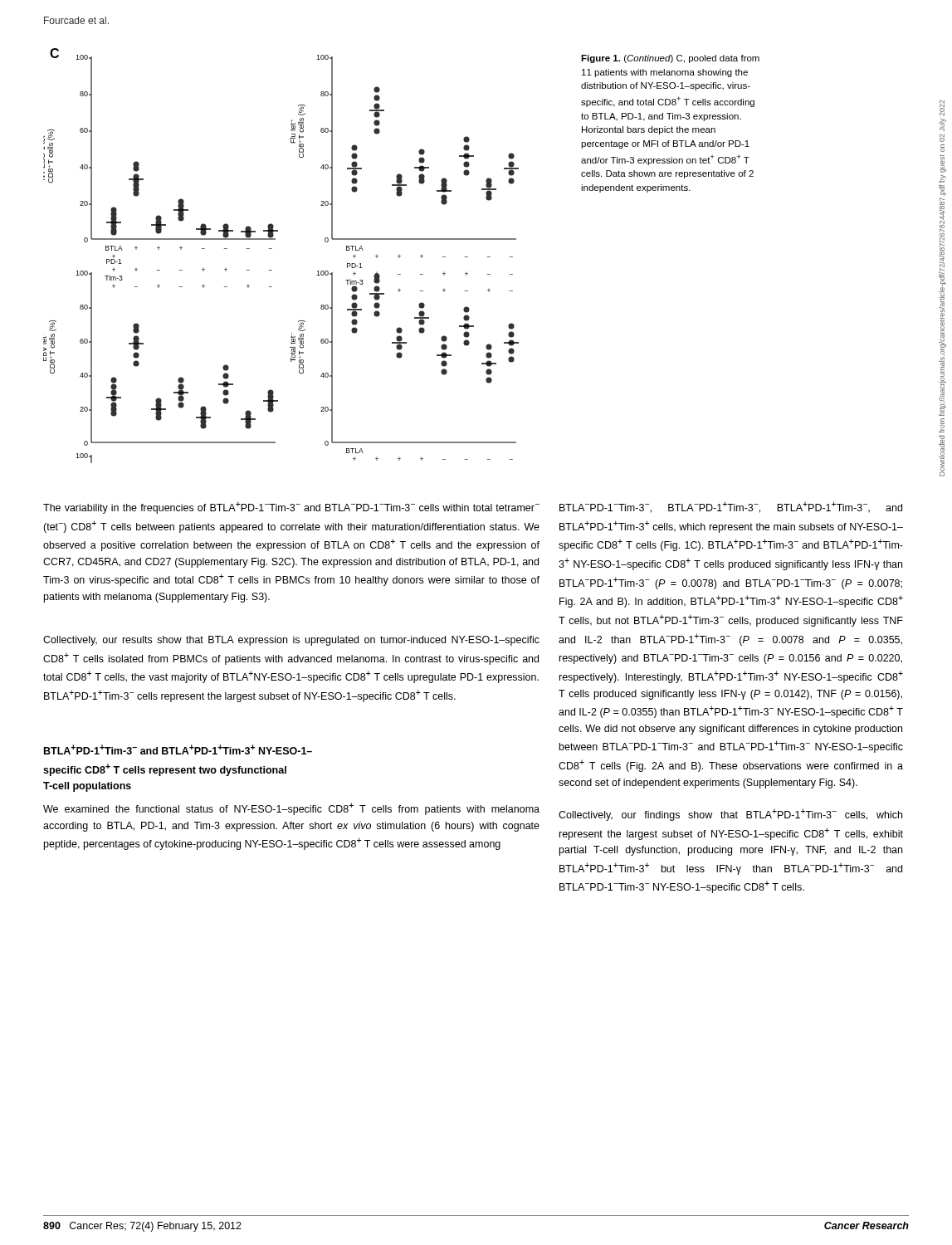The width and height of the screenshot is (952, 1245).
Task: Click on the text starting "BTLA−PD-1−Tim-3−, BTLA−PD-1+Tim-3−, BTLA+PD-1+Tim-3−, and"
Action: click(731, 644)
